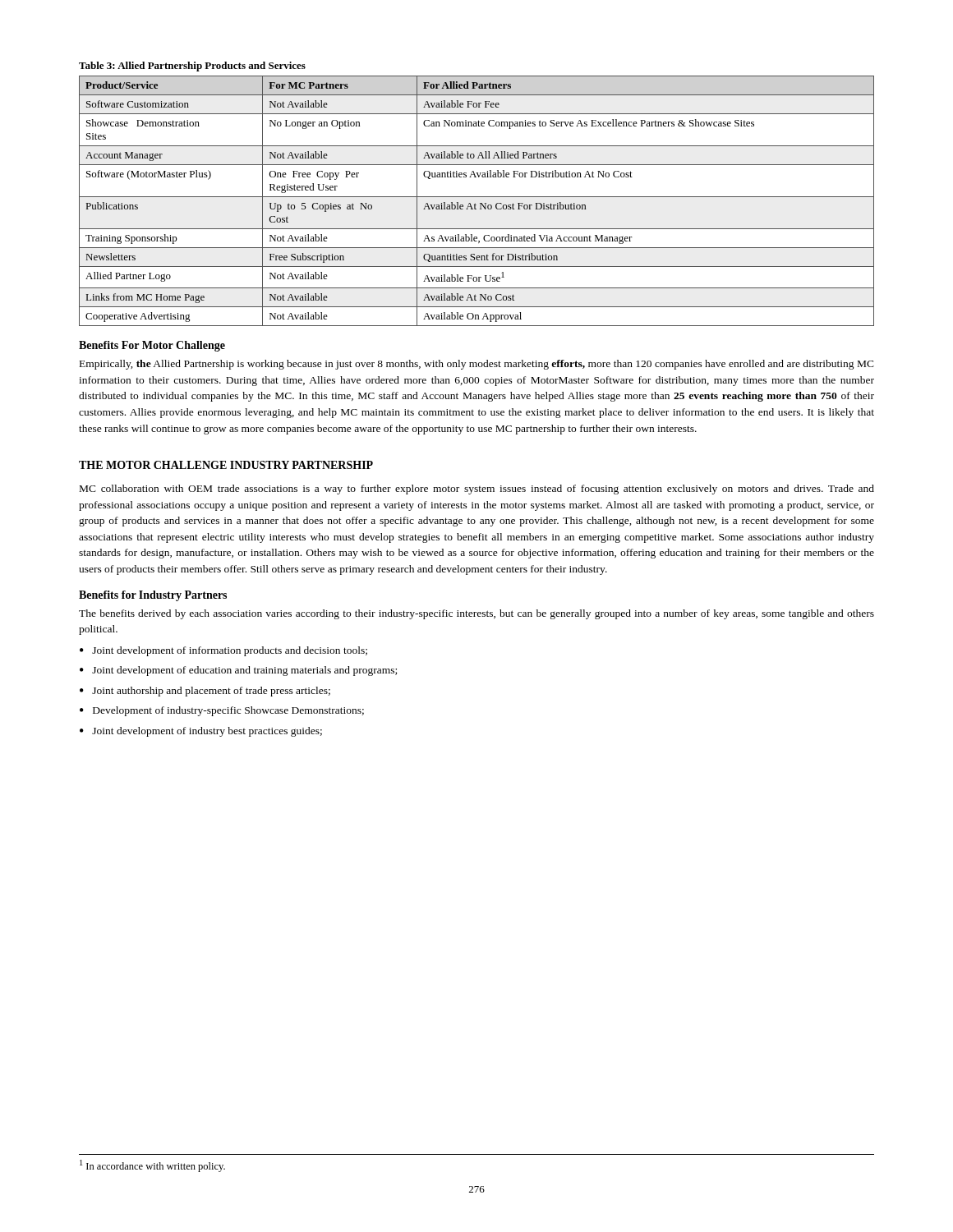Find the element starting "• Joint development of industry best"
The width and height of the screenshot is (953, 1232).
(201, 732)
